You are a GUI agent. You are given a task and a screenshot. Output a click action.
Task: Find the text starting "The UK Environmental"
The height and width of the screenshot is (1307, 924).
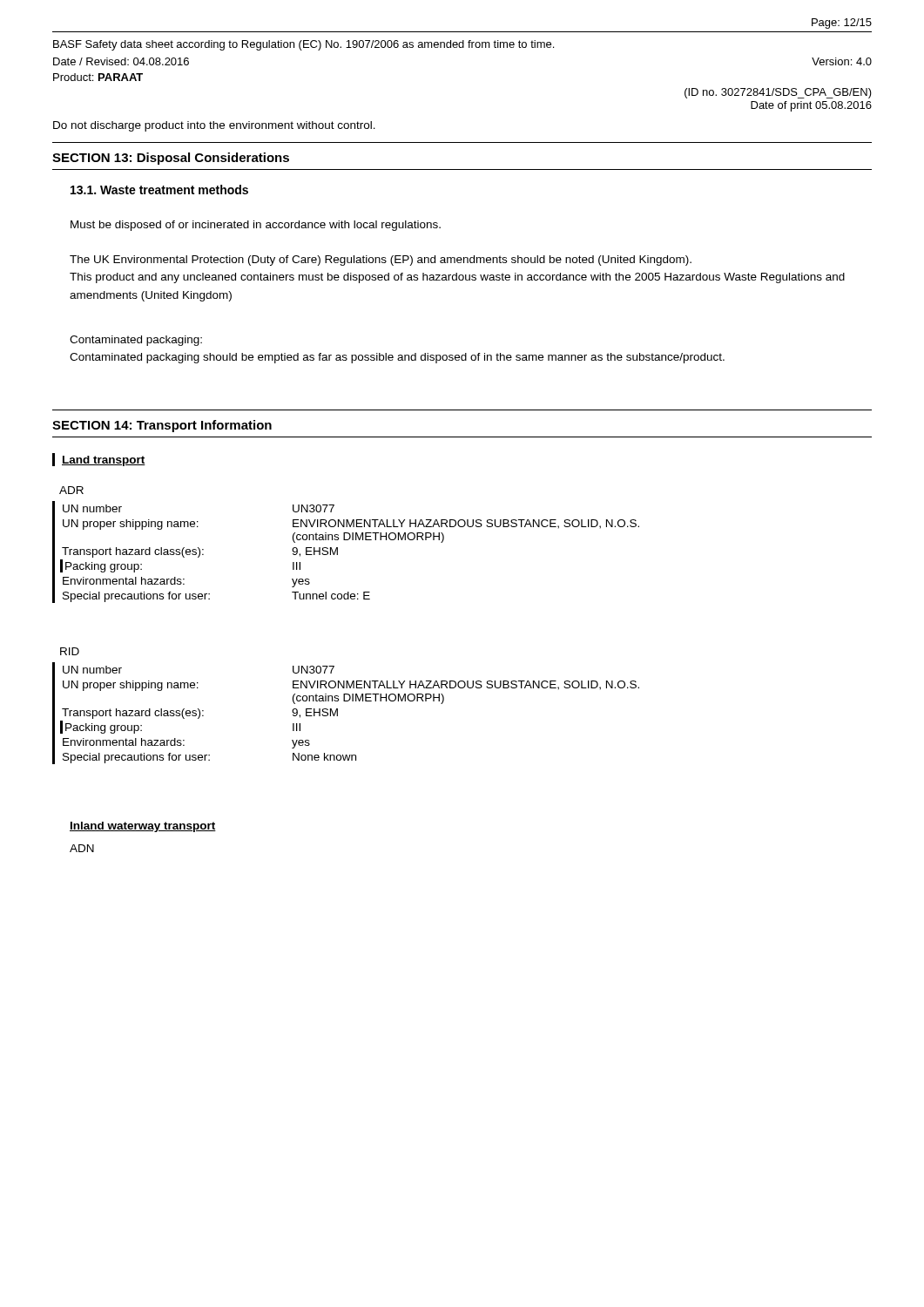point(457,277)
